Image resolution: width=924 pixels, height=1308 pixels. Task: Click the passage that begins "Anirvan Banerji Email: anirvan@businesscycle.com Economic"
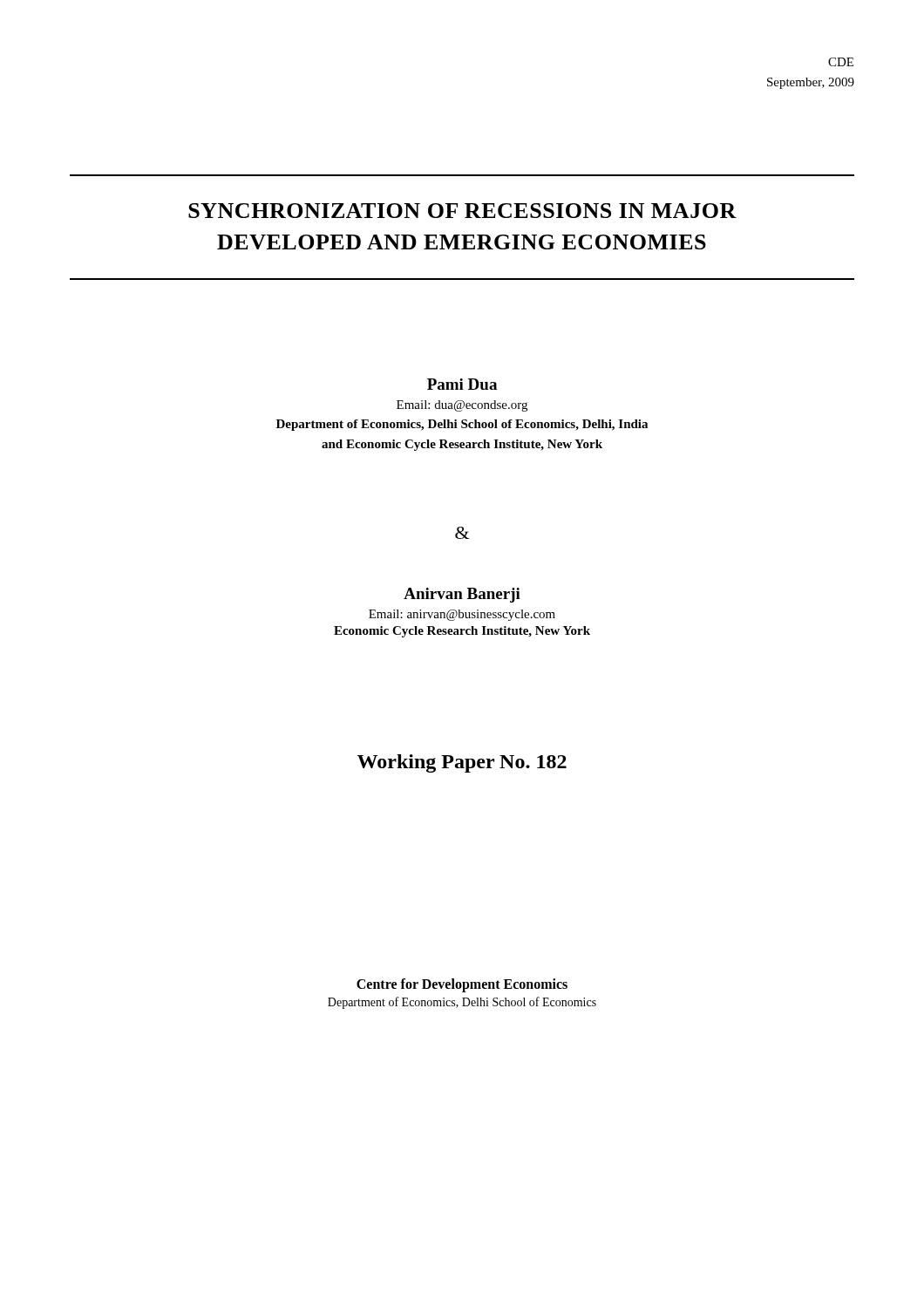coord(462,611)
